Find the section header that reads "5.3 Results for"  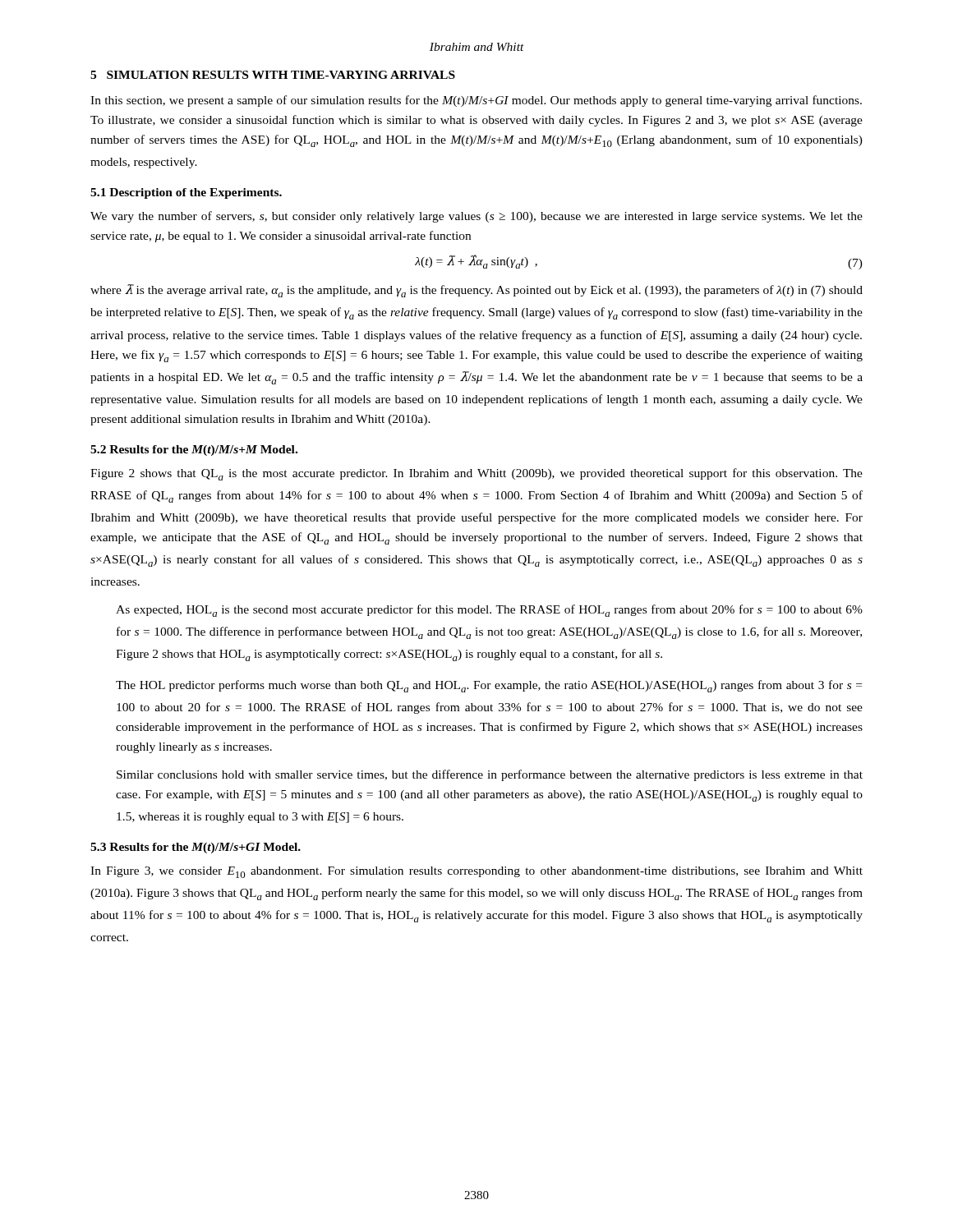tap(196, 846)
